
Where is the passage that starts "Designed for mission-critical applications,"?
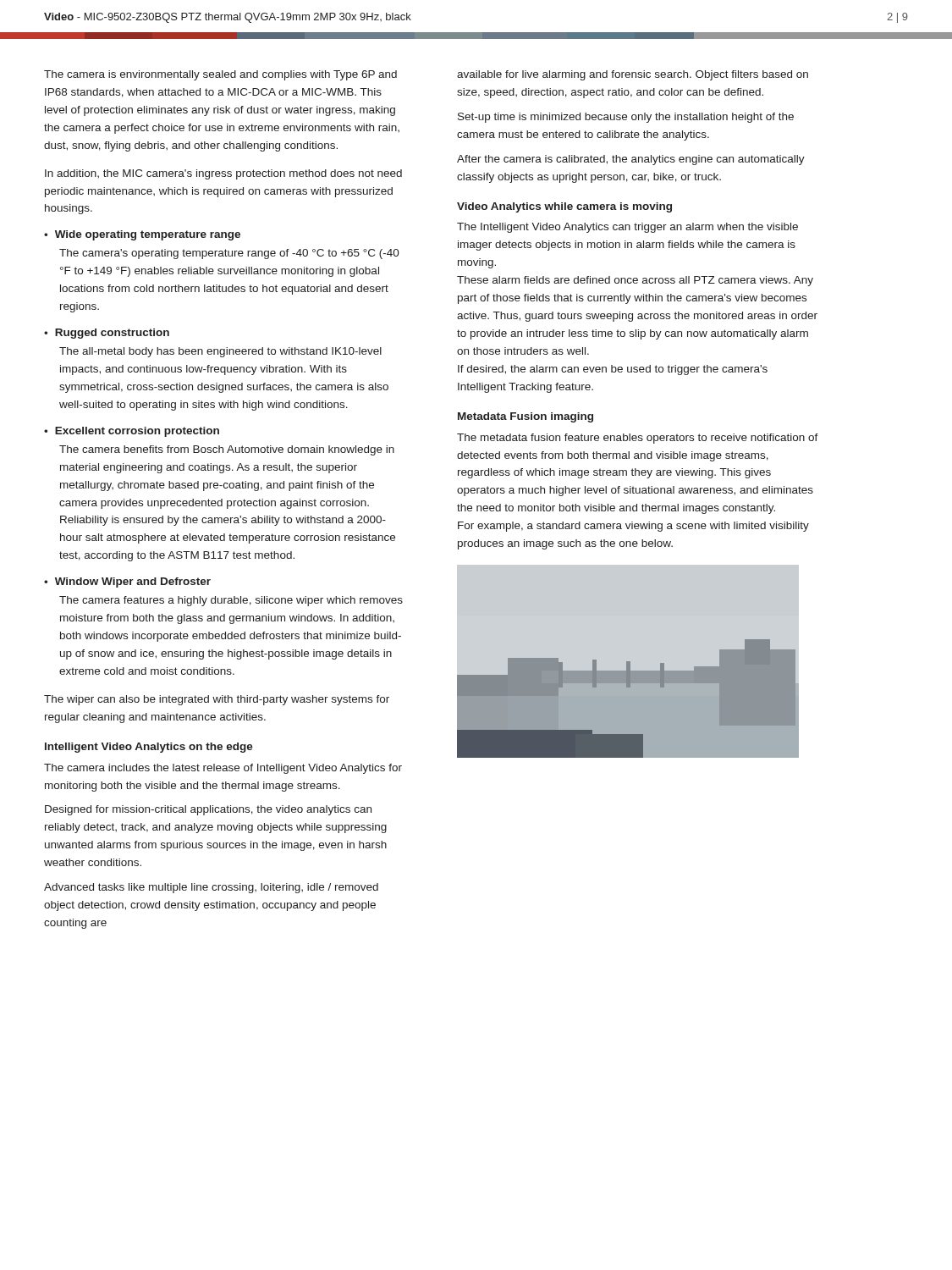(x=215, y=836)
